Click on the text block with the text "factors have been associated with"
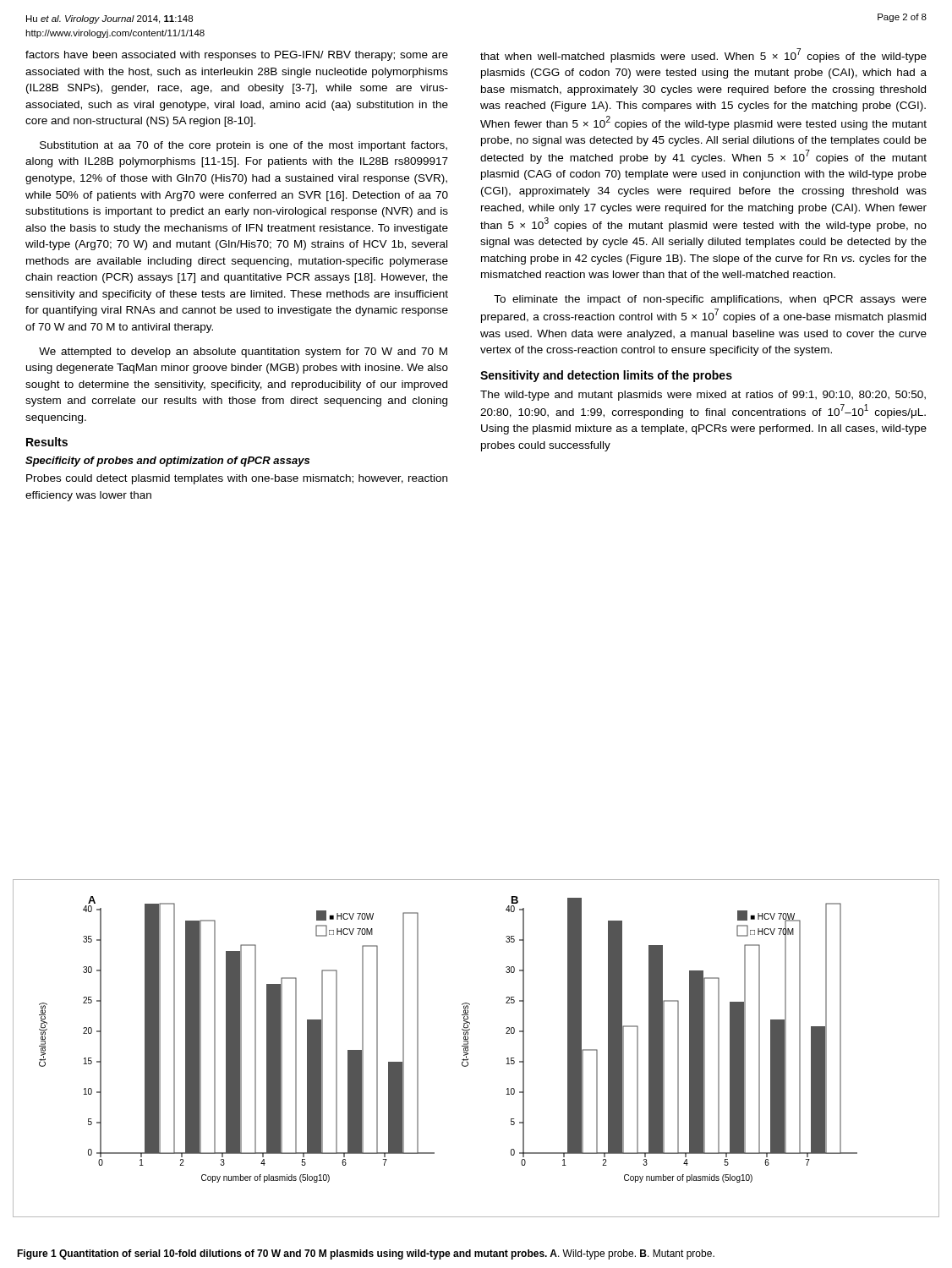 click(x=237, y=88)
